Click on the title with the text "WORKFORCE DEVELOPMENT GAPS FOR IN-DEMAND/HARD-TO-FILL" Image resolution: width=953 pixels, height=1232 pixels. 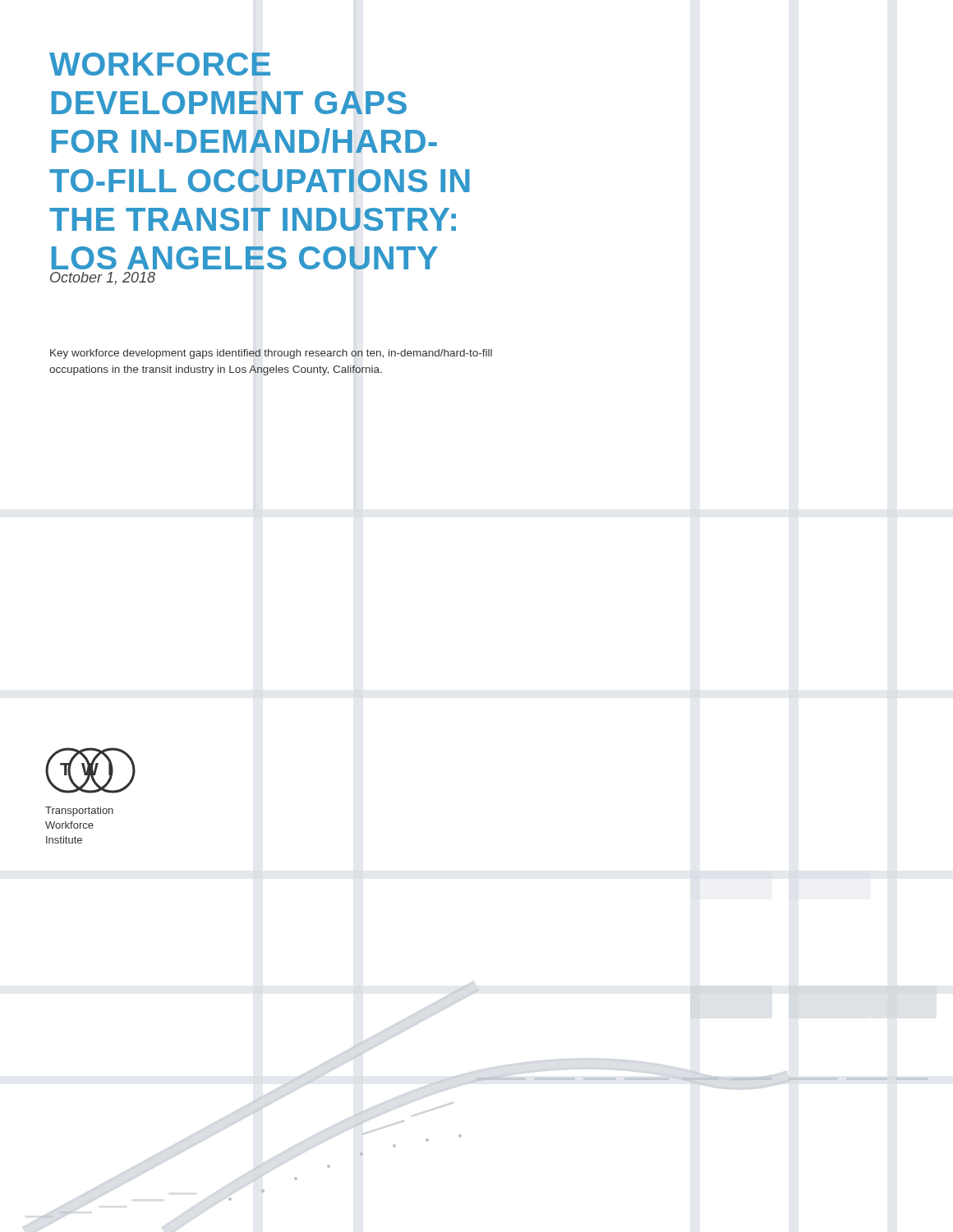(x=267, y=161)
